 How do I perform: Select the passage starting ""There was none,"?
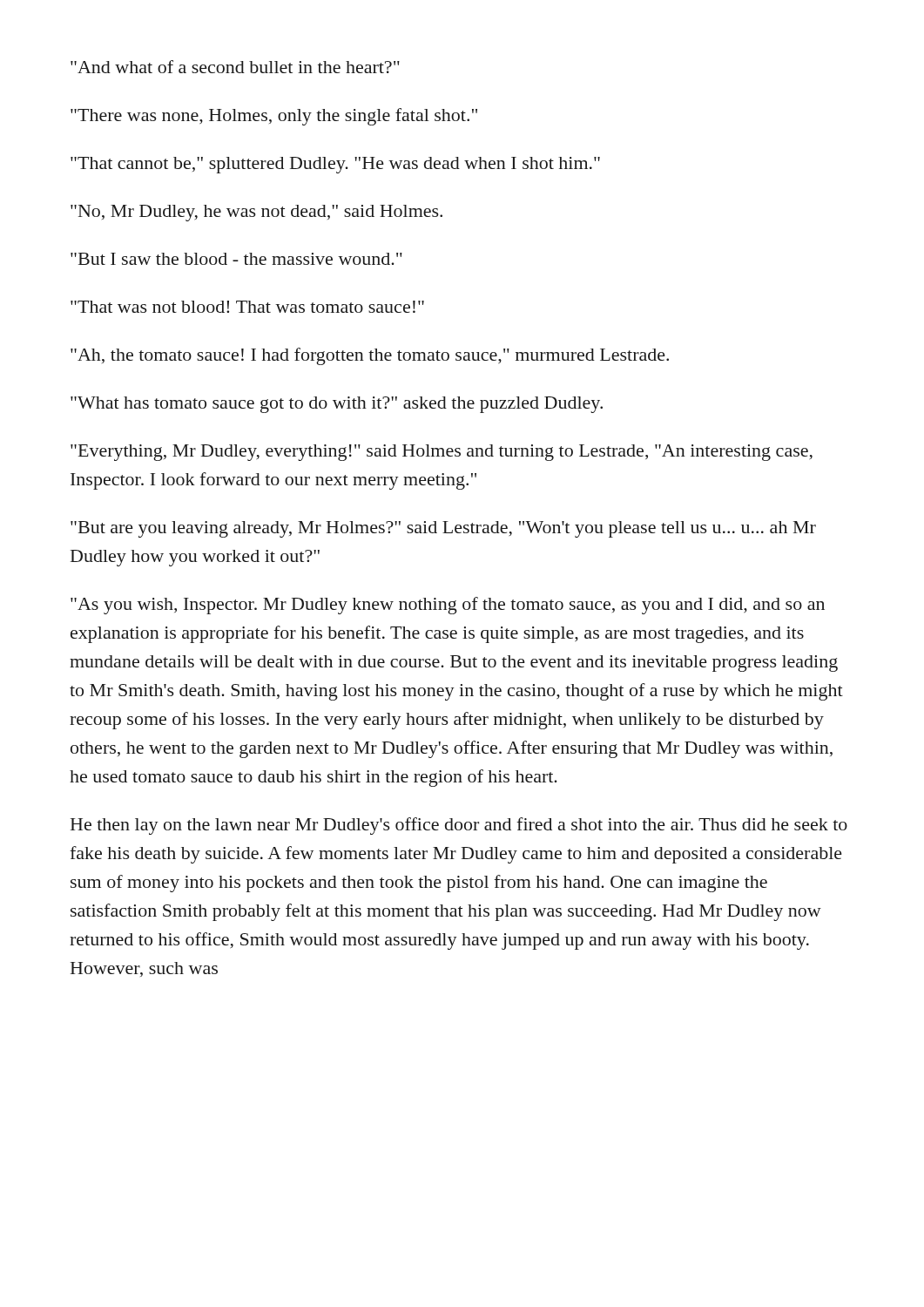(x=274, y=115)
